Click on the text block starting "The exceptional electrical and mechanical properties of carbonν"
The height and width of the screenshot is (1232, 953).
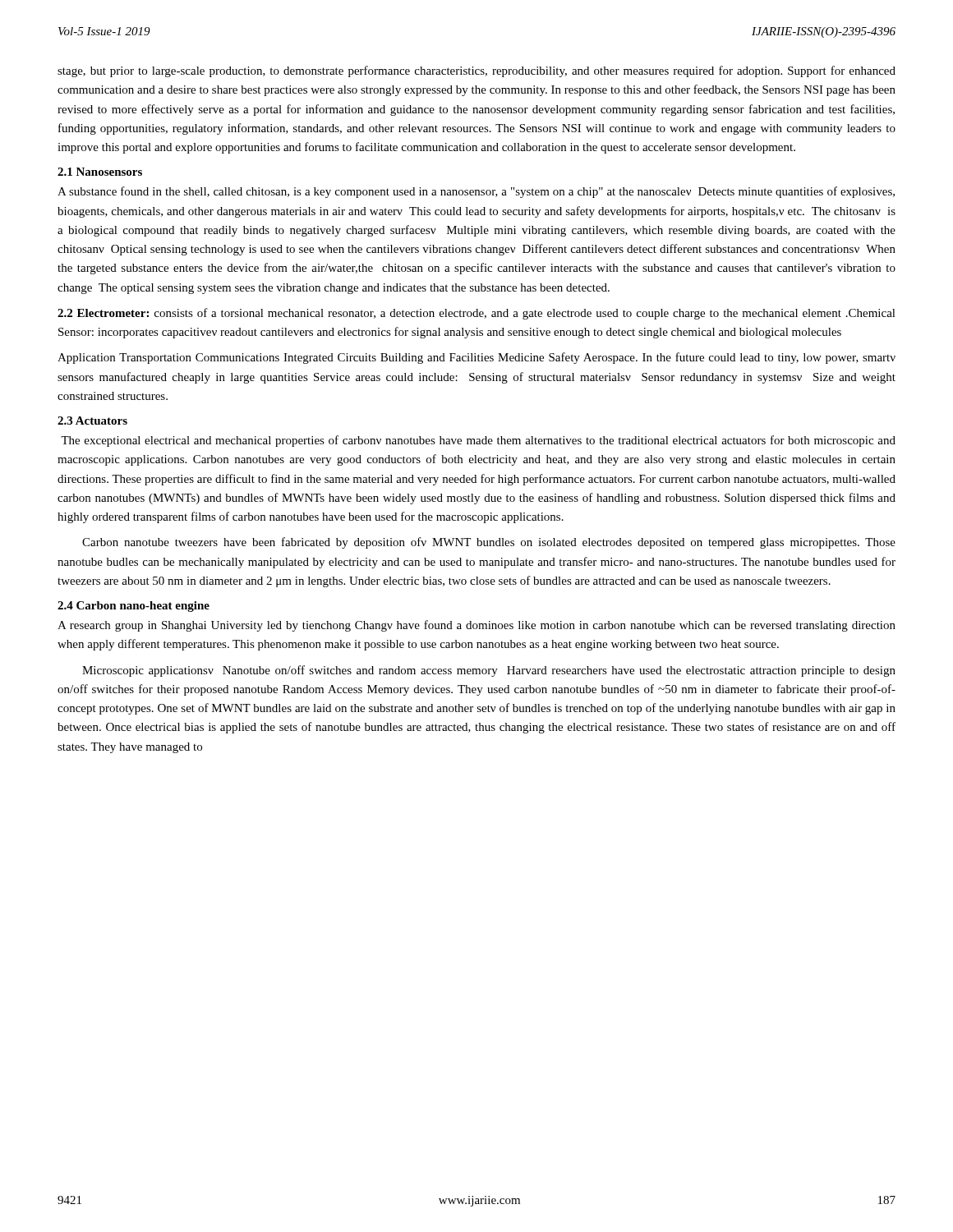point(476,478)
